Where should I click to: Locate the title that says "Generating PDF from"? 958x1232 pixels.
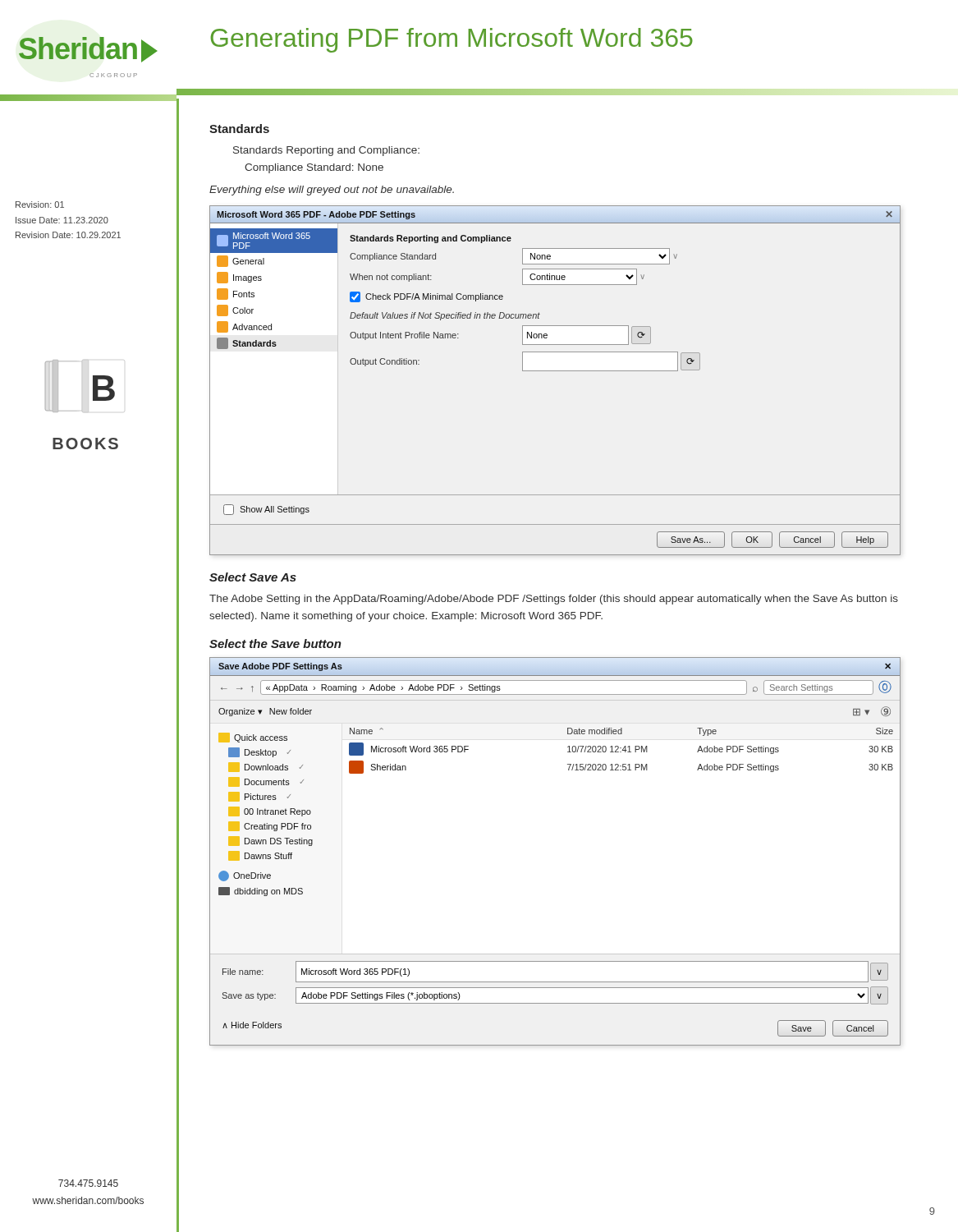(x=451, y=38)
